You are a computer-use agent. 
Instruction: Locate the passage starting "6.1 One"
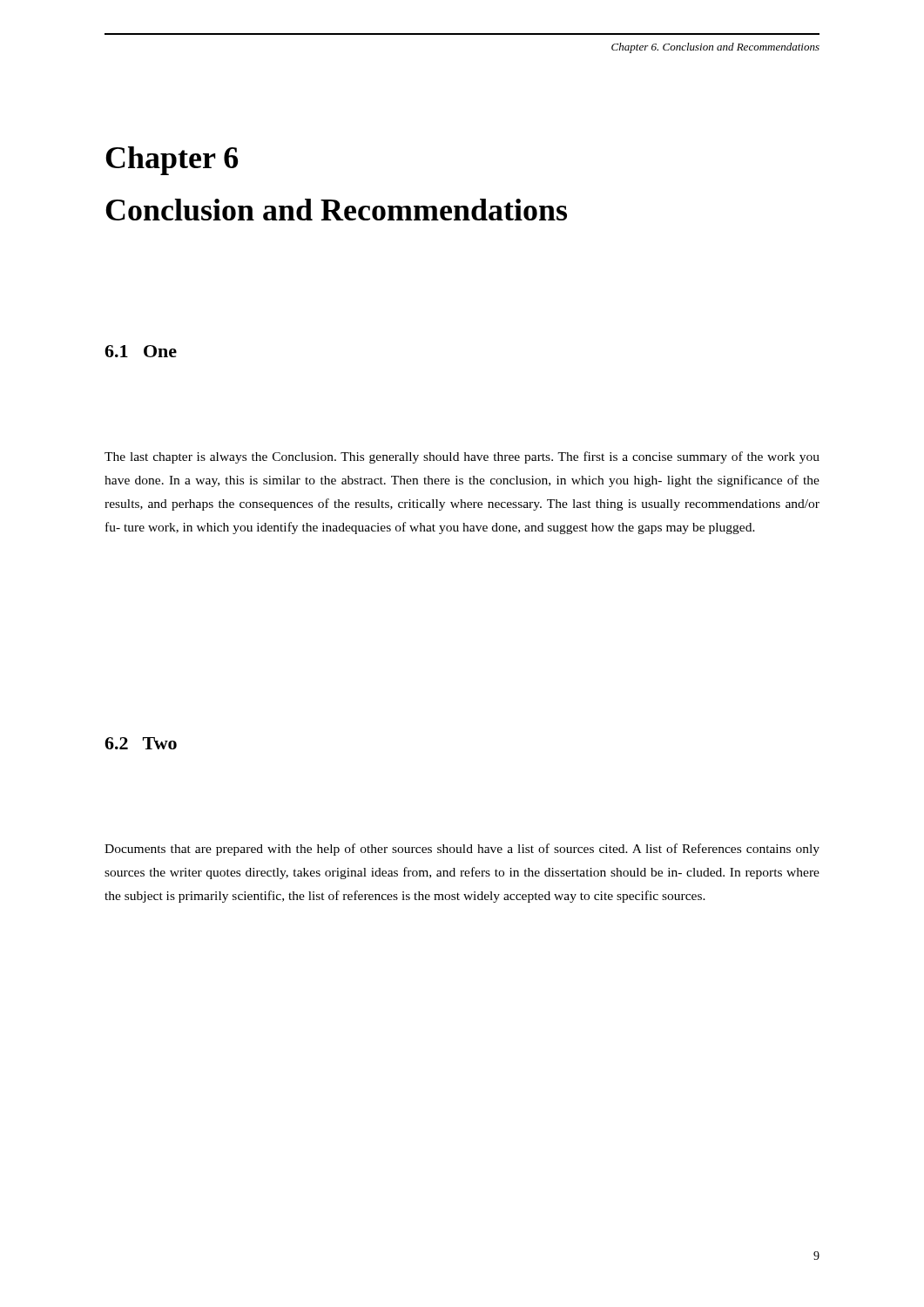pos(141,351)
